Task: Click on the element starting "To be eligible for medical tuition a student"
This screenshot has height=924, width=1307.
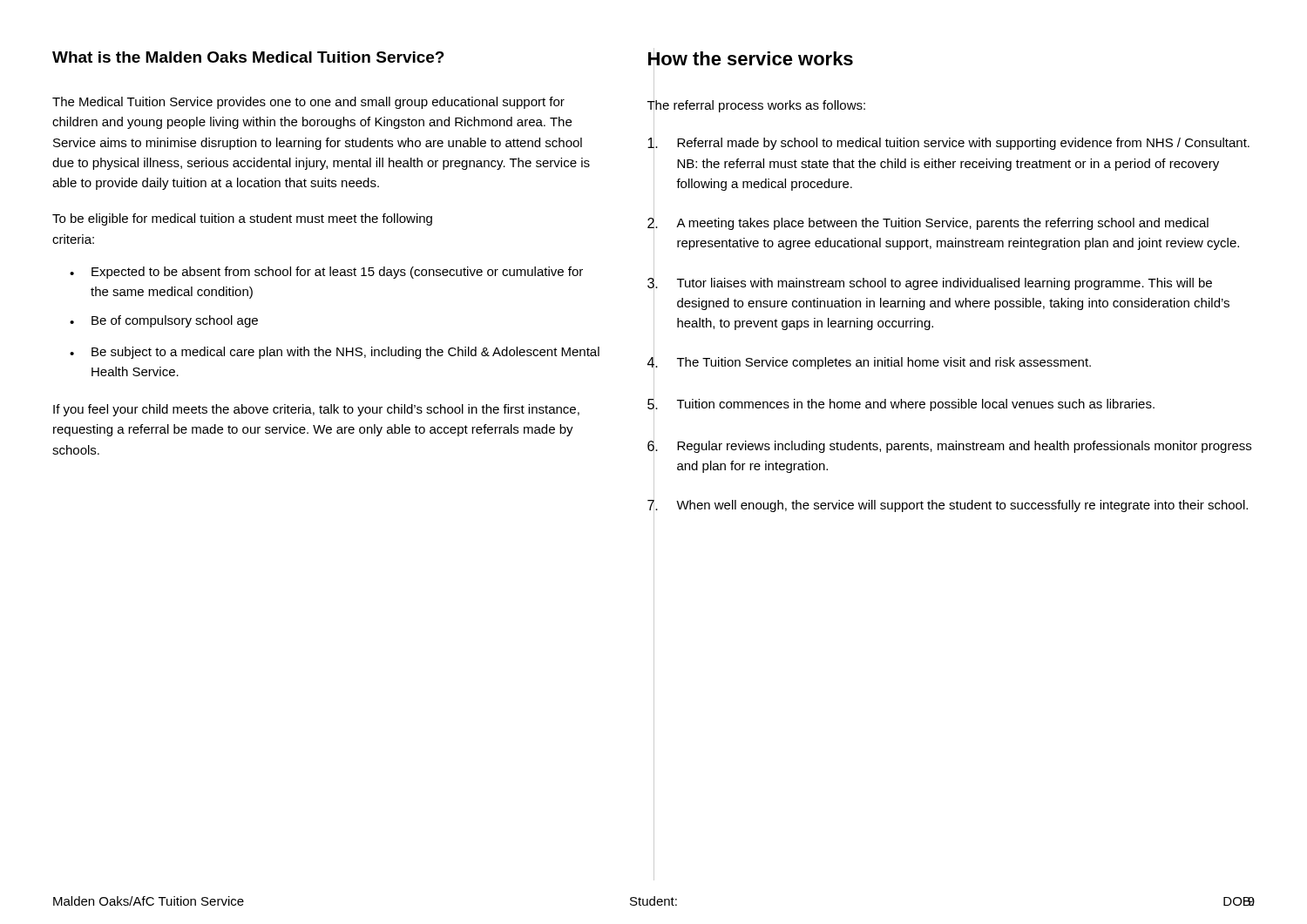Action: coord(243,218)
